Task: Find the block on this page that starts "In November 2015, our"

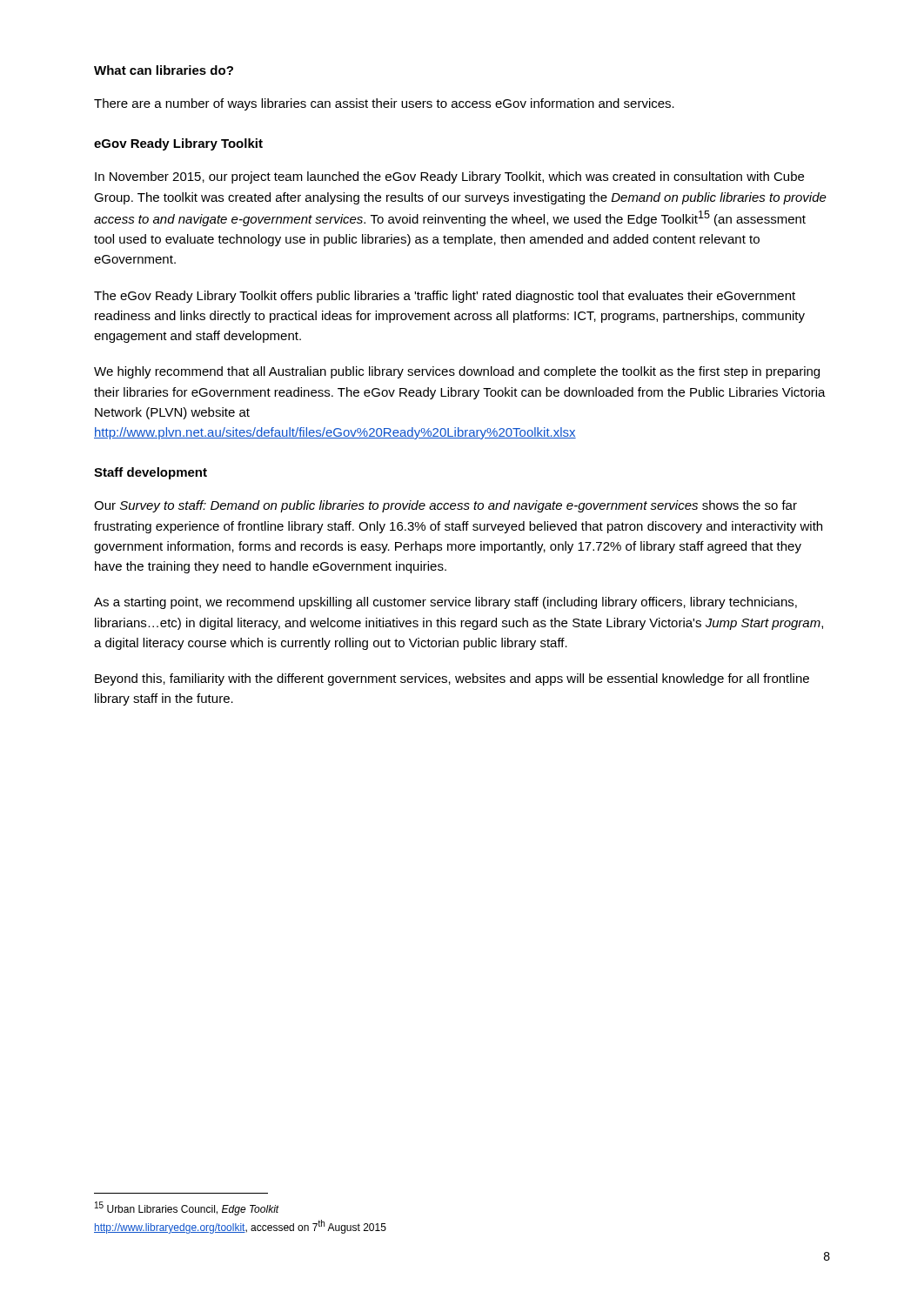Action: click(x=460, y=218)
